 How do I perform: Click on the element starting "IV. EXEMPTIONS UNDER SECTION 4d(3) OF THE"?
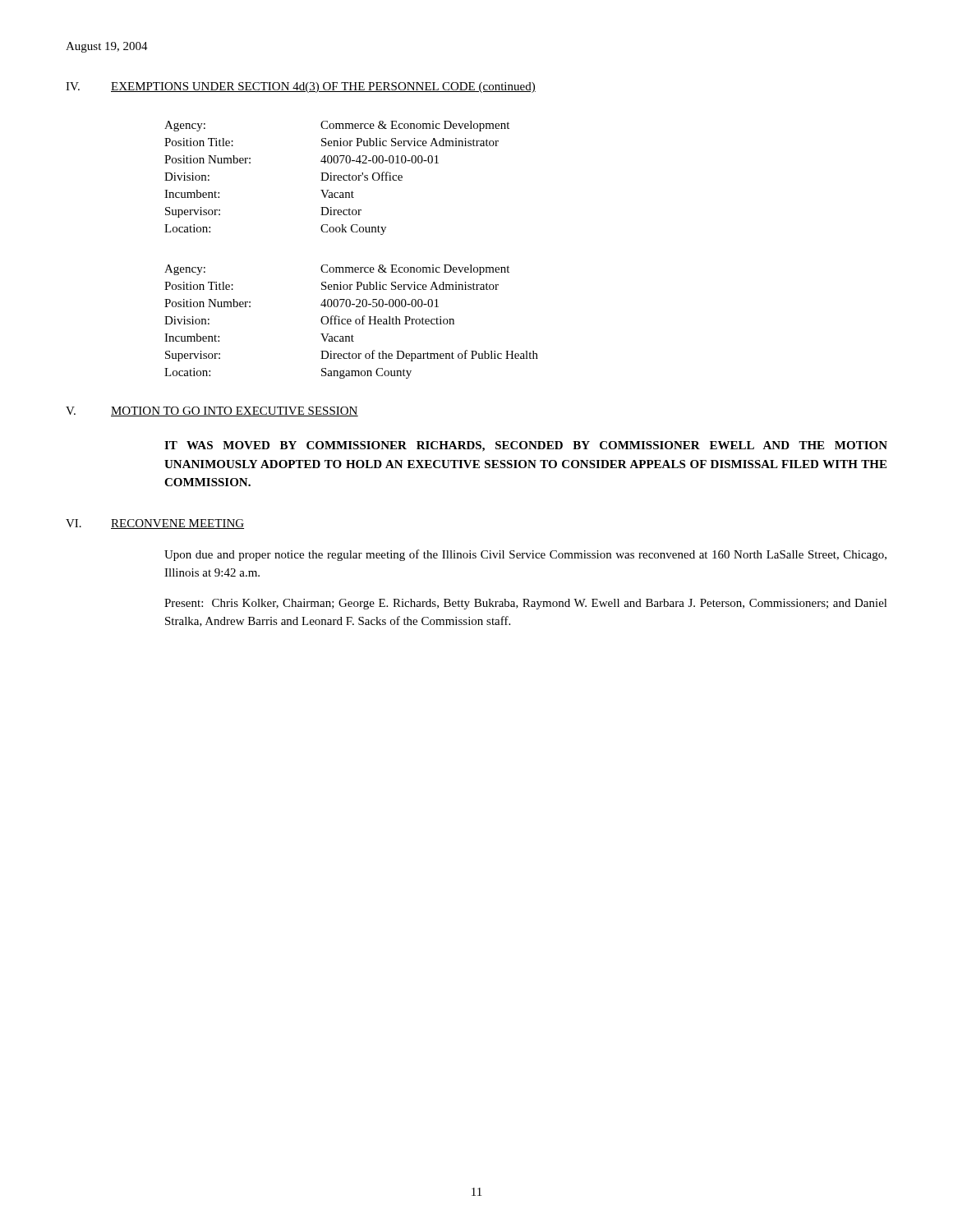[301, 87]
